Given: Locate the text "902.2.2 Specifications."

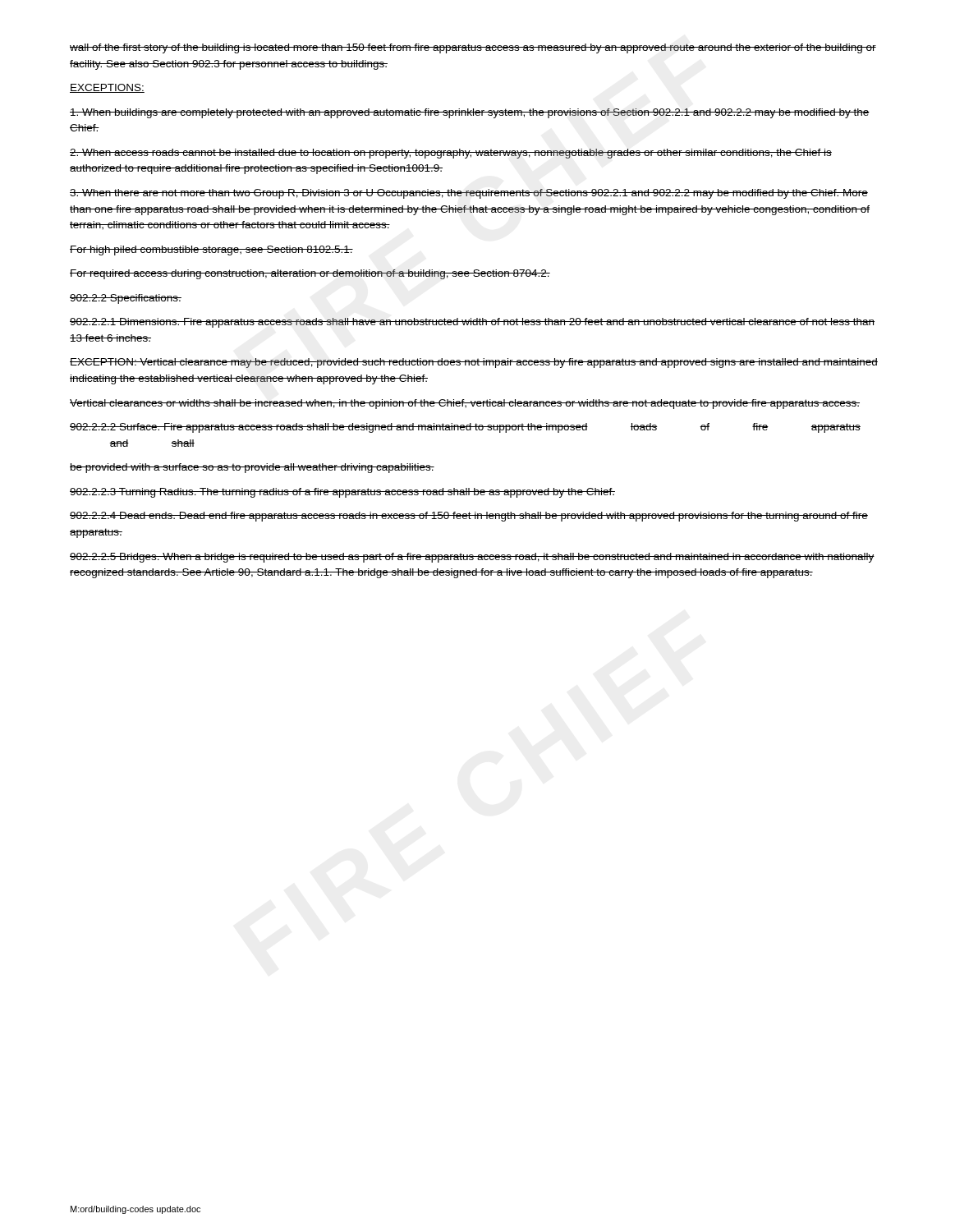Looking at the screenshot, I should click(x=126, y=299).
